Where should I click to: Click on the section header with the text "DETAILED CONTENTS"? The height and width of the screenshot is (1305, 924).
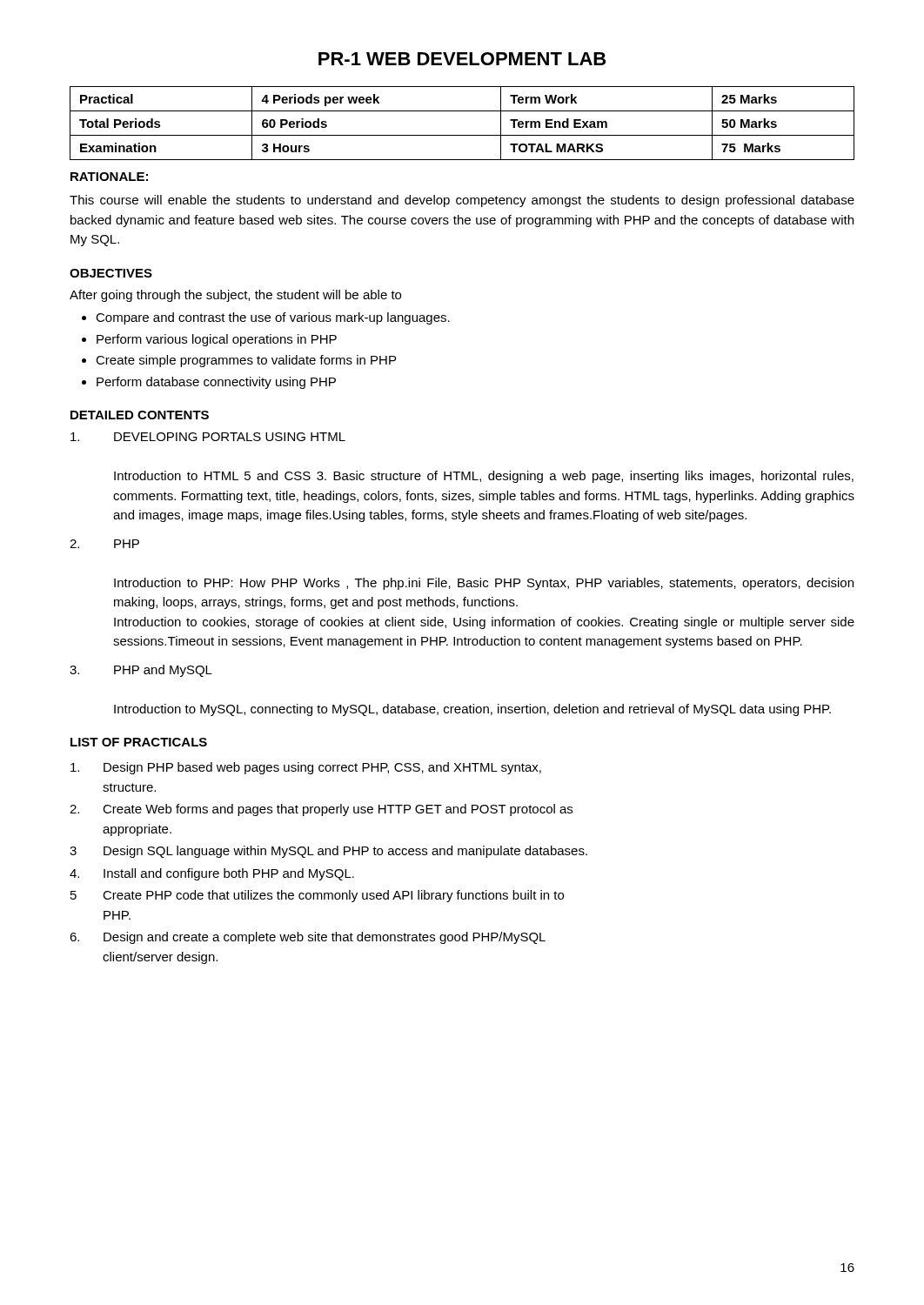point(140,415)
